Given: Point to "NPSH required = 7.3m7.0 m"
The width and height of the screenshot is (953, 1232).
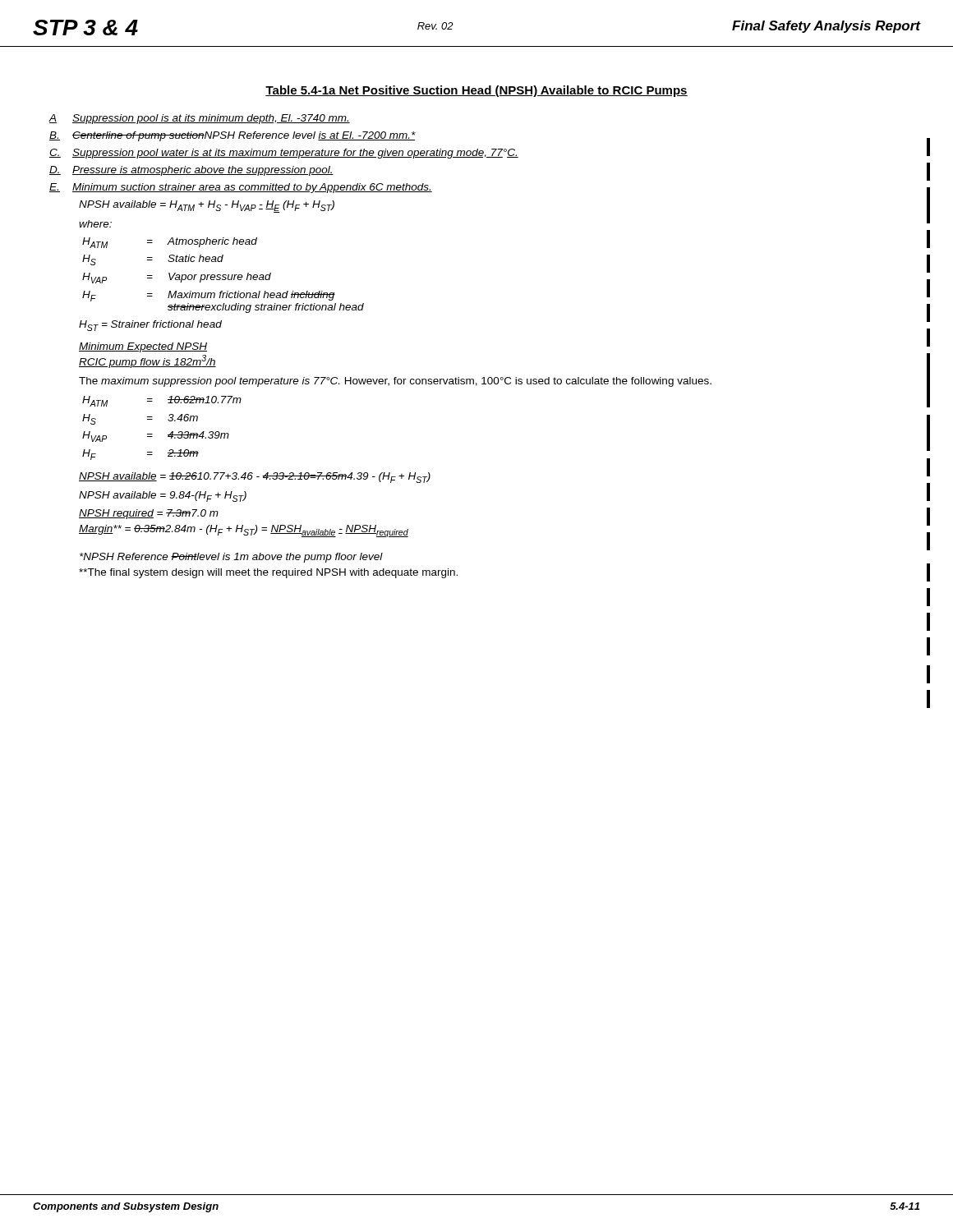Looking at the screenshot, I should click(149, 513).
